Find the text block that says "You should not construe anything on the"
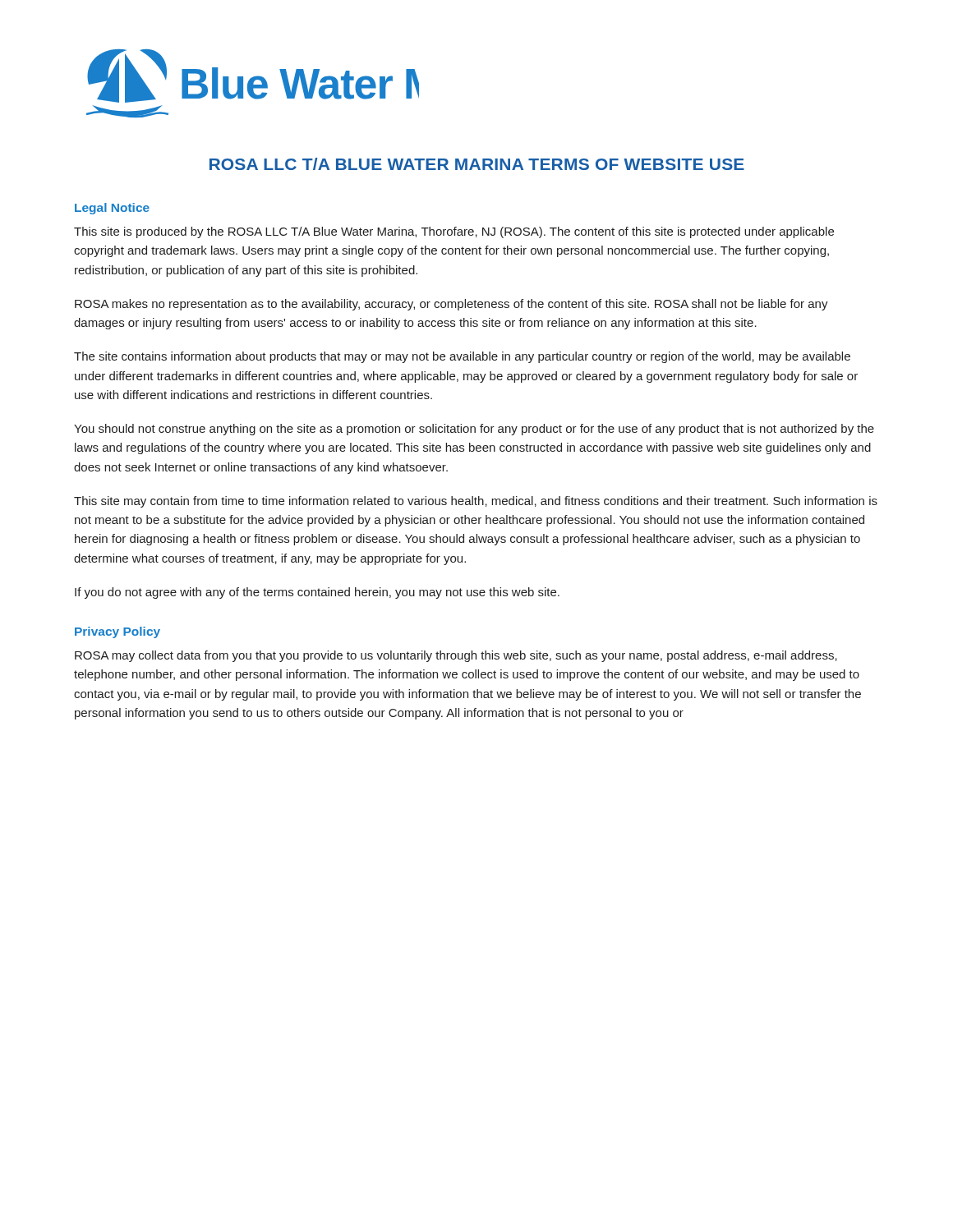 coord(474,447)
